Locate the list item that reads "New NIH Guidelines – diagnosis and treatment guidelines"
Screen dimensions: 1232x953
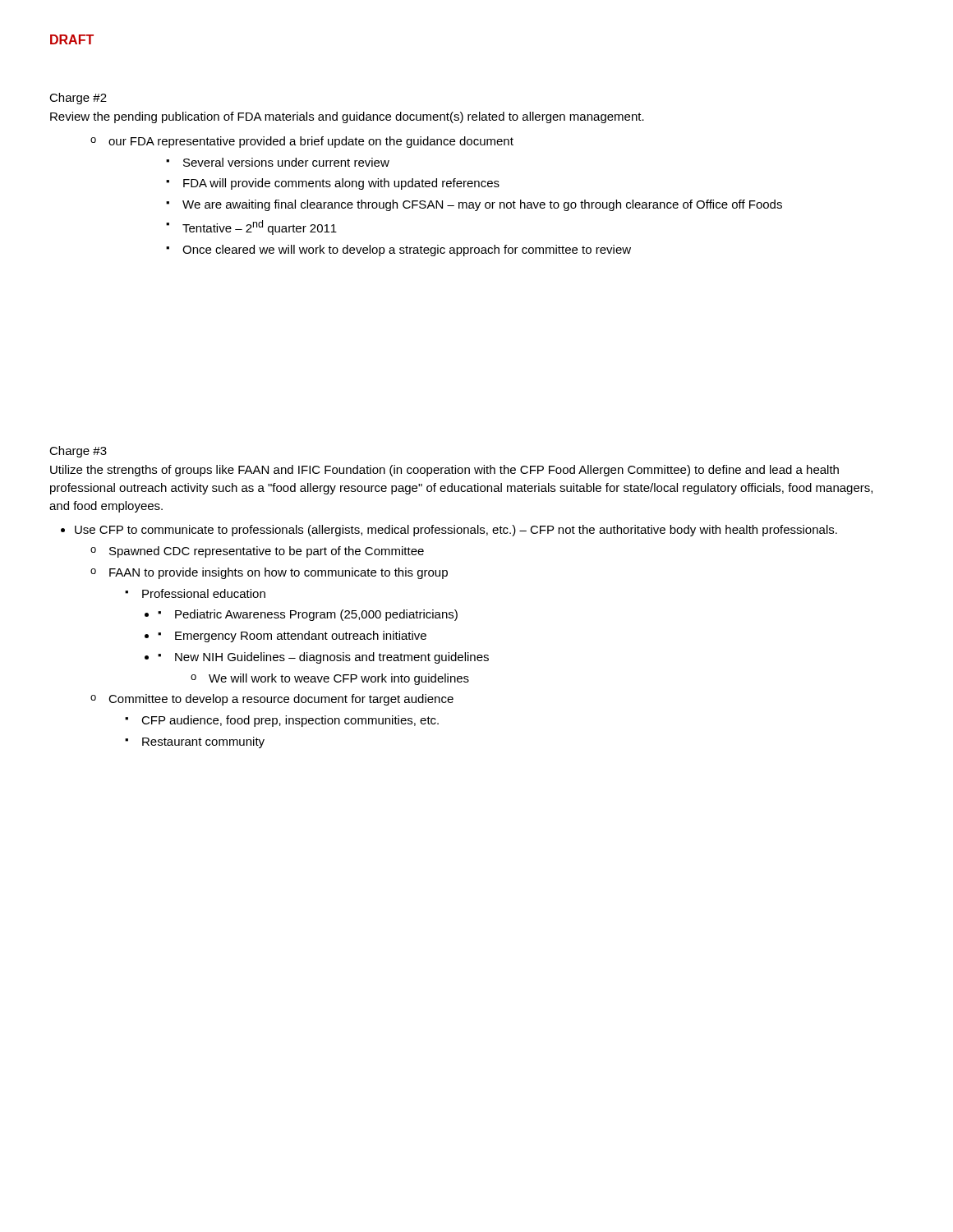(332, 658)
